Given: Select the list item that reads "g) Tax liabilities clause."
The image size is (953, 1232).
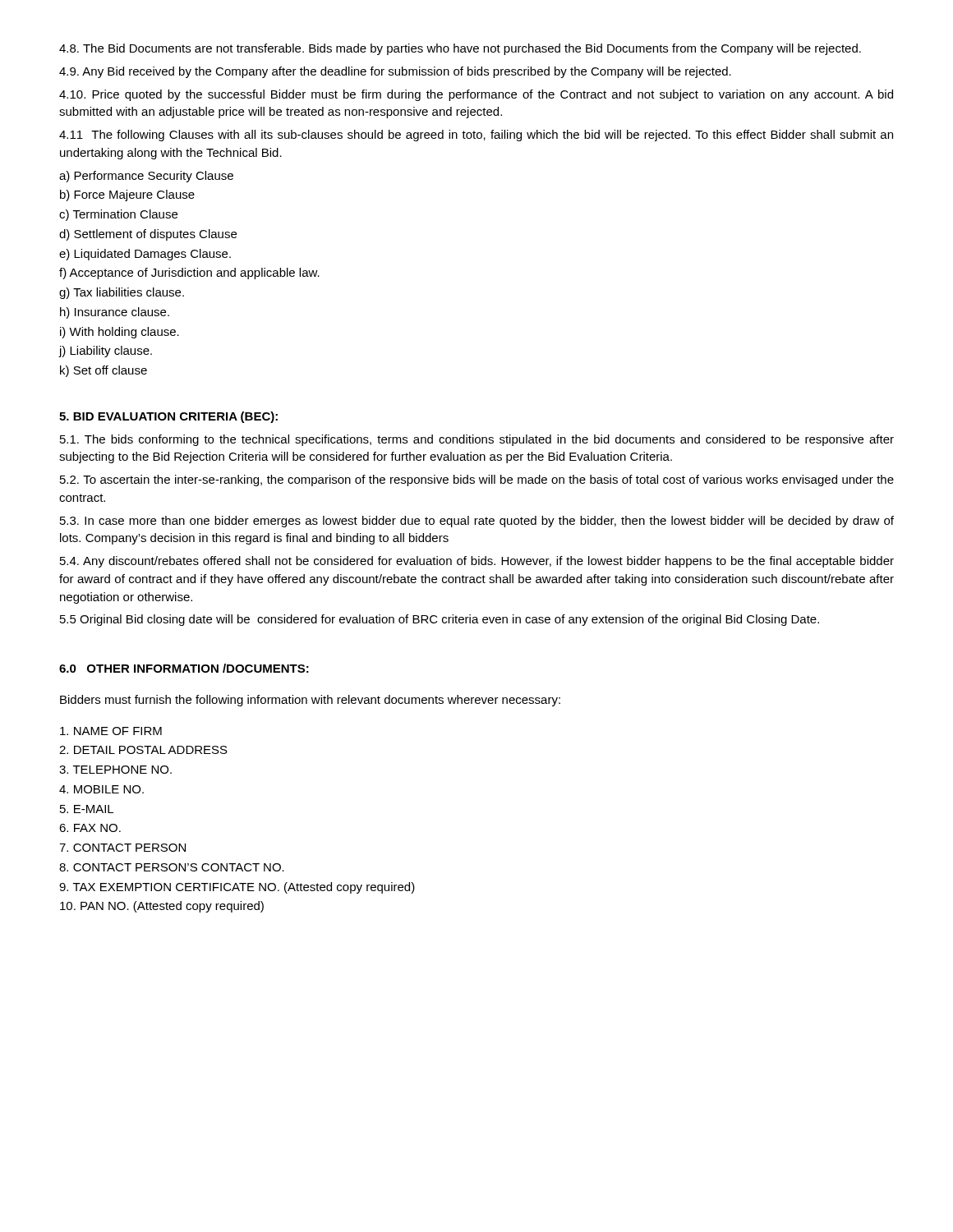Looking at the screenshot, I should pyautogui.click(x=122, y=292).
